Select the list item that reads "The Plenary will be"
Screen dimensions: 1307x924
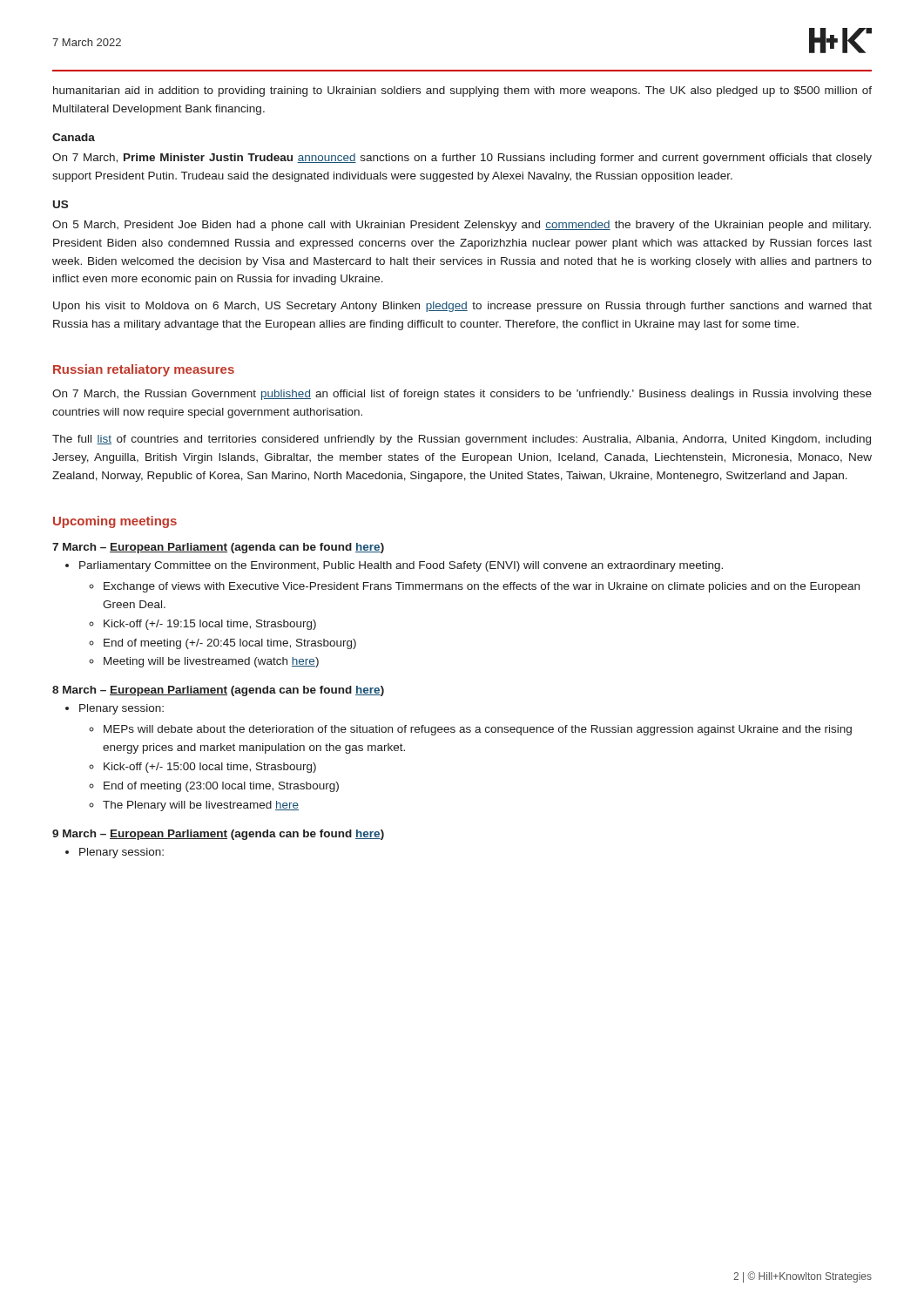tap(201, 805)
